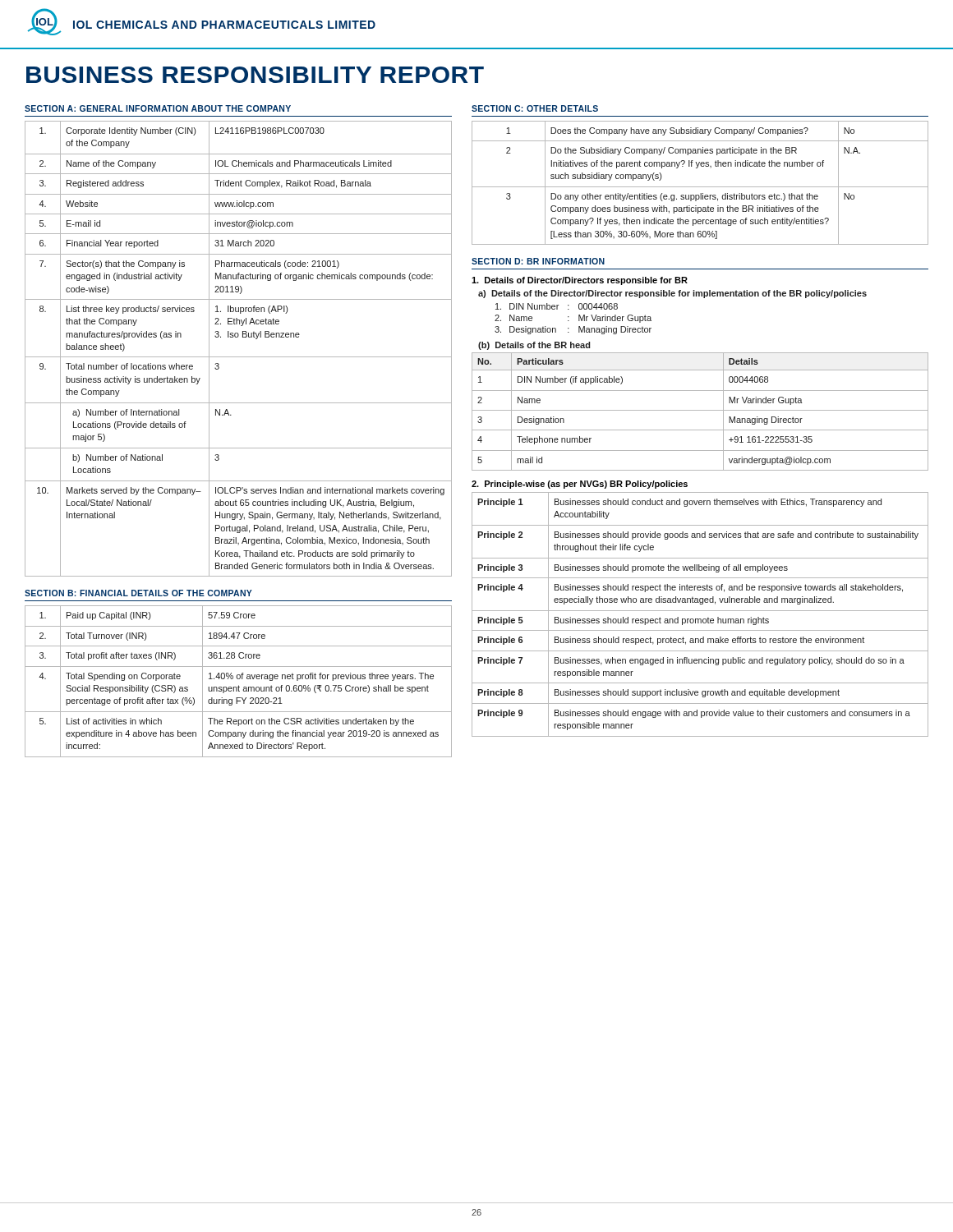Click on the text with the text "Principle-wise (as per NVGs) BR Policy/policies"
This screenshot has width=953, height=1232.
pyautogui.click(x=580, y=484)
